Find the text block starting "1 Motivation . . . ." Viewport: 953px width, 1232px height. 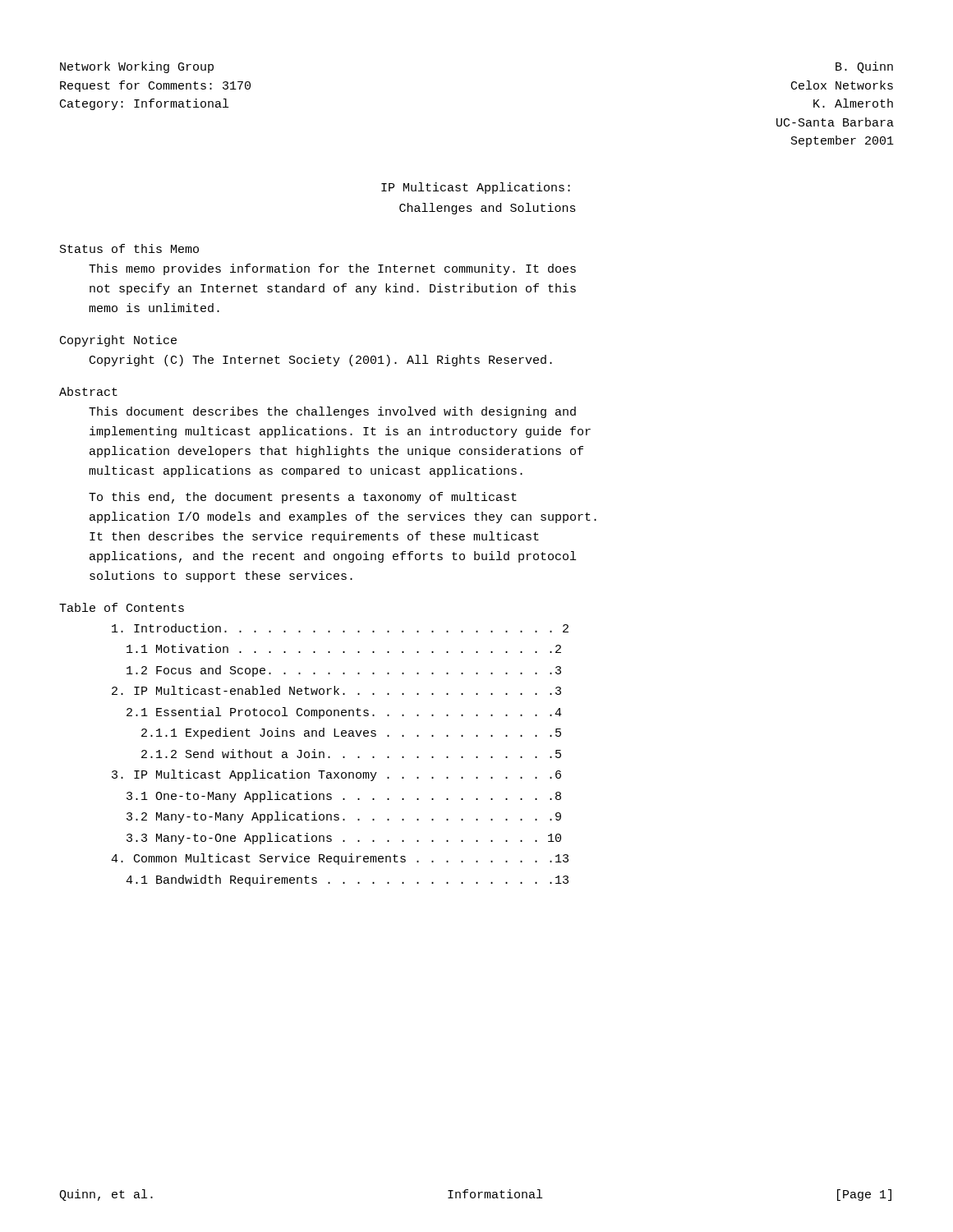tap(491, 650)
